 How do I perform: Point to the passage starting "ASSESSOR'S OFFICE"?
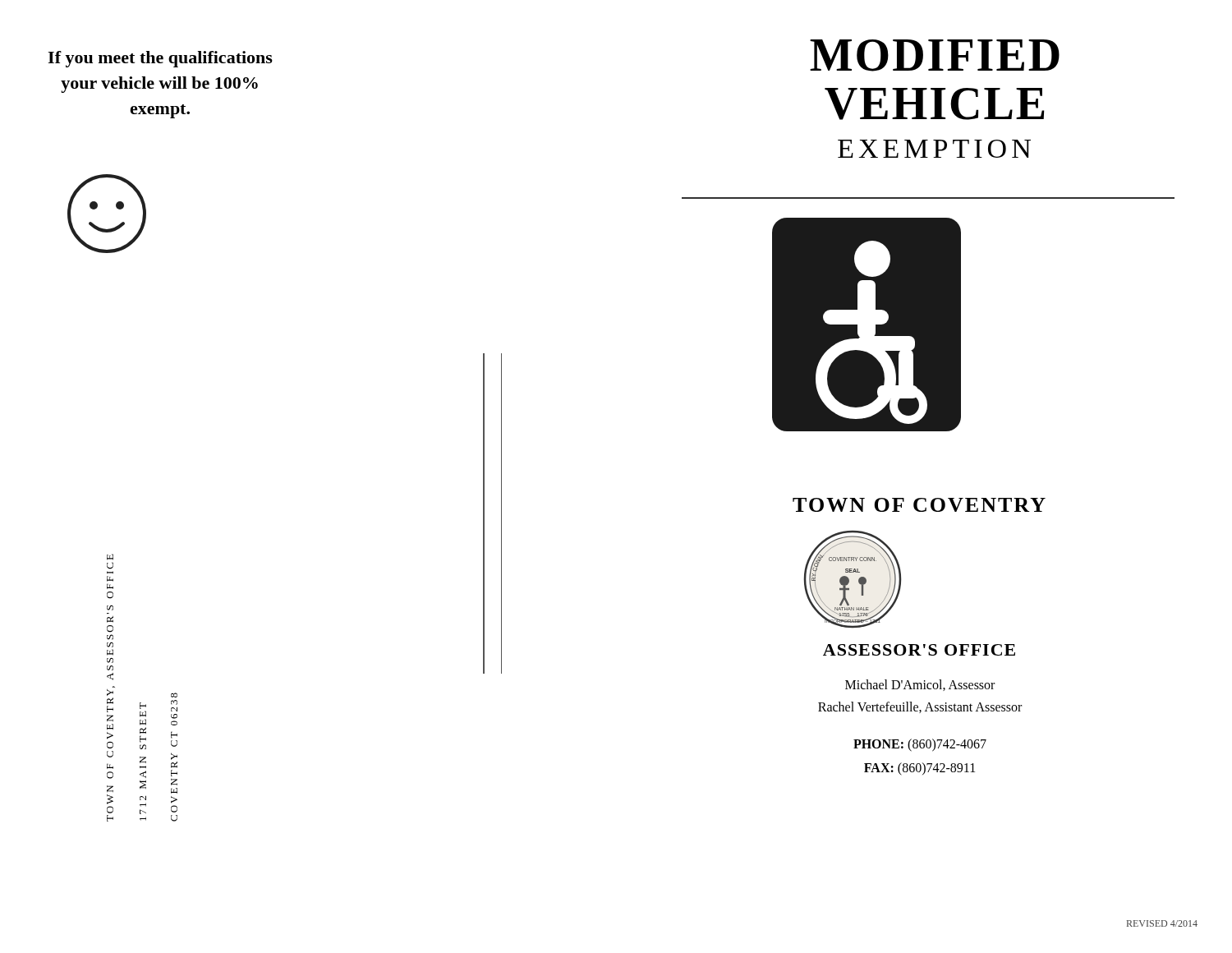coord(920,649)
